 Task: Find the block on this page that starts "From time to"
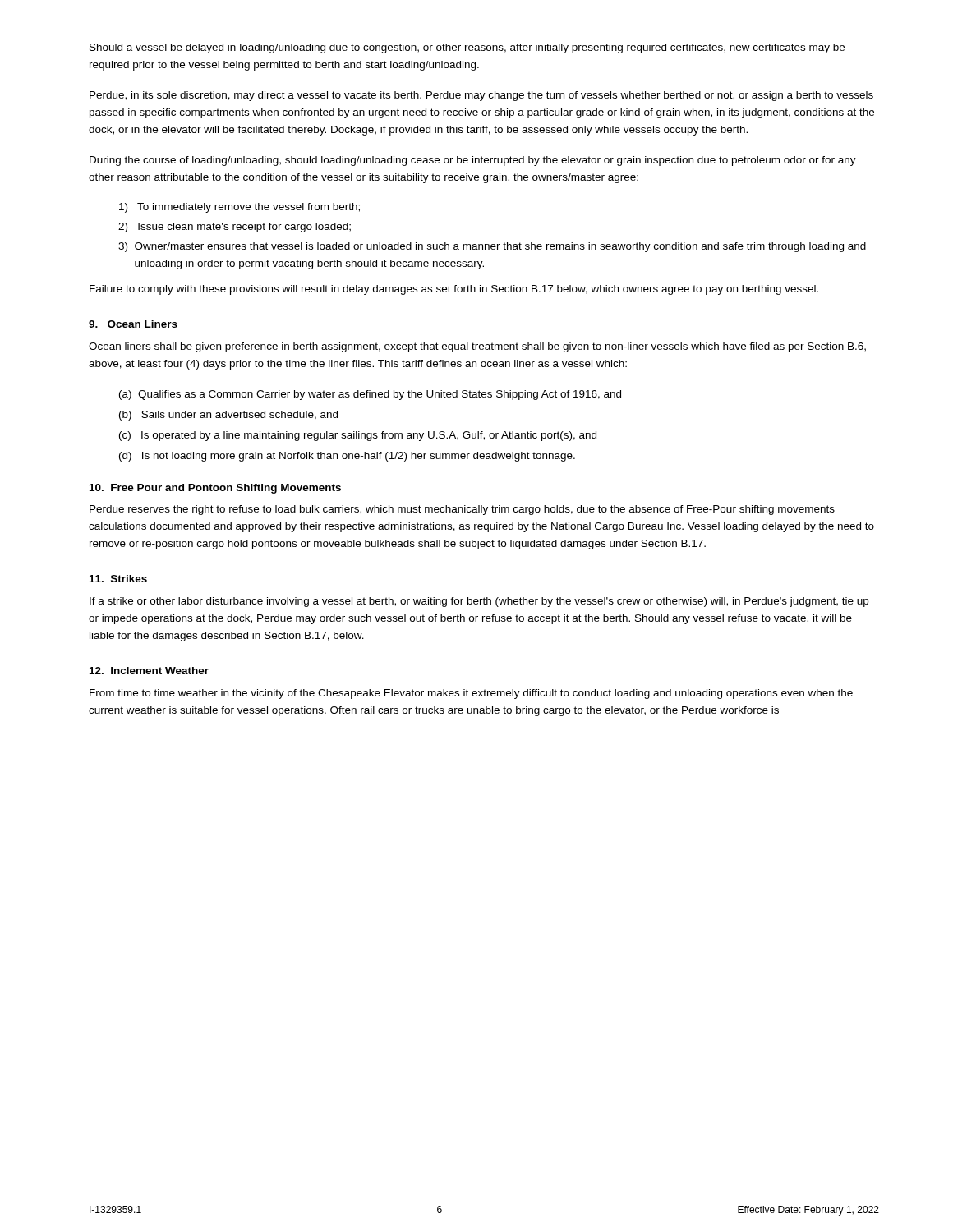[471, 701]
